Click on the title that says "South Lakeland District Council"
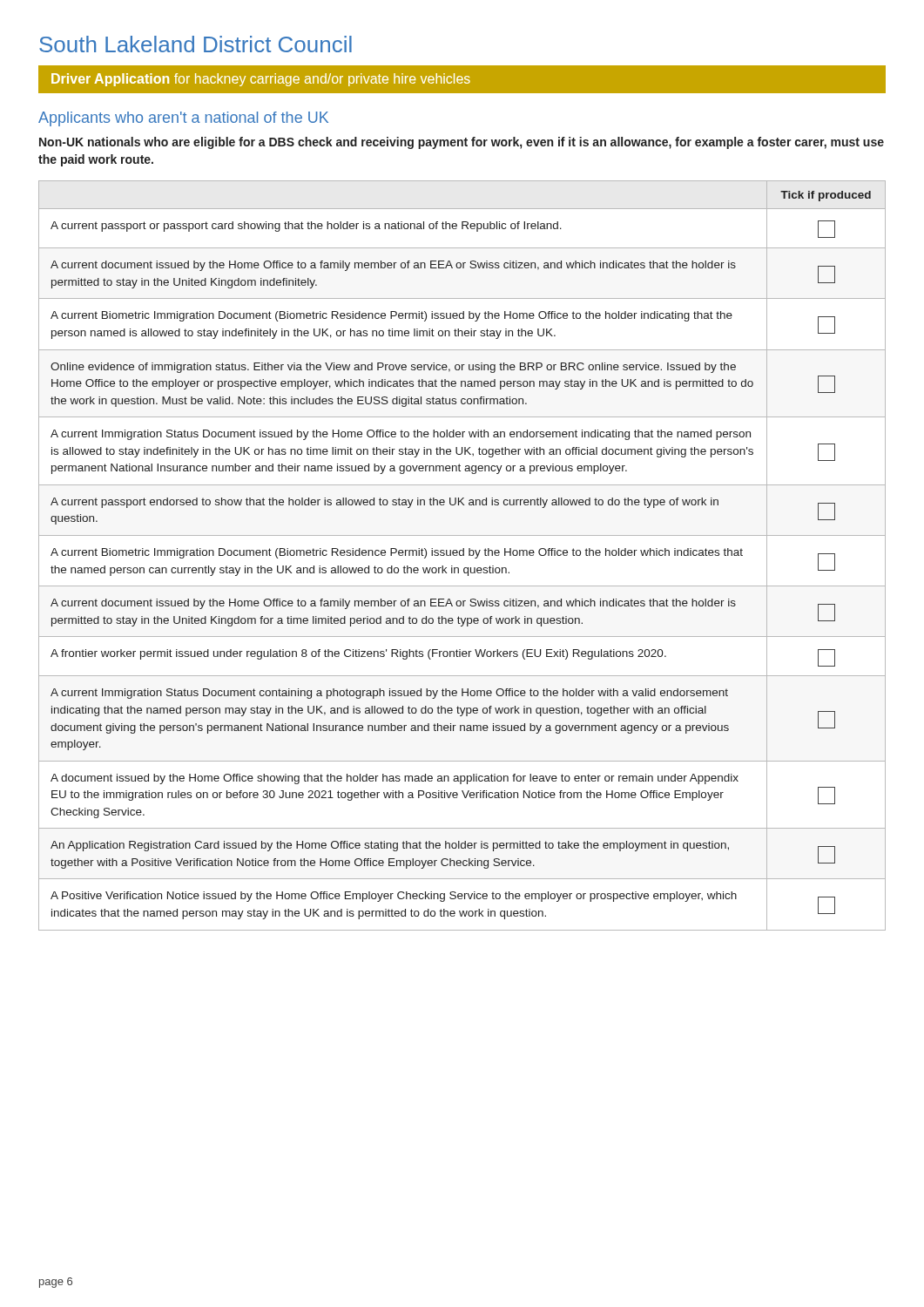The width and height of the screenshot is (924, 1307). [196, 44]
